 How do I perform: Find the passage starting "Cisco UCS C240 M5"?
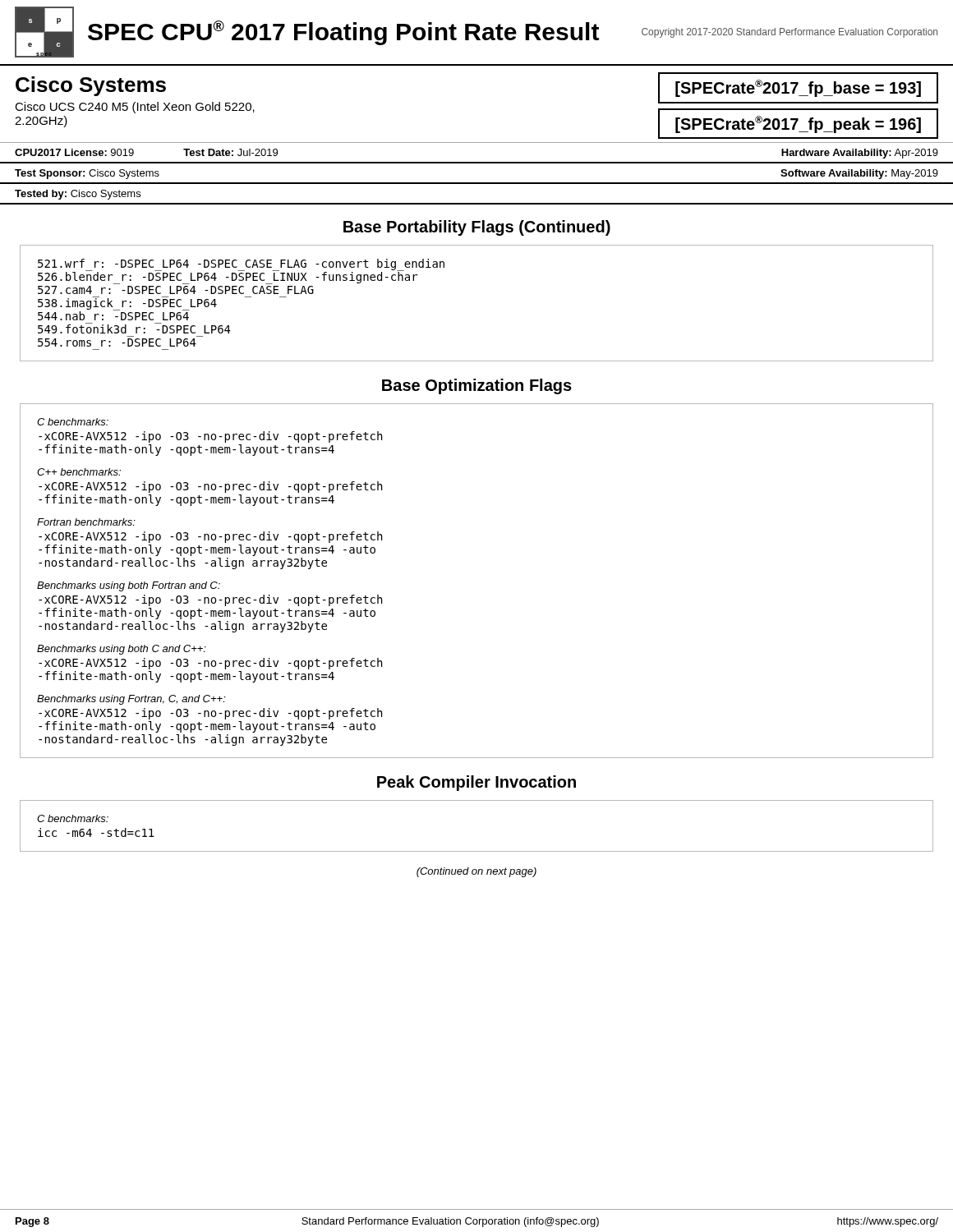click(135, 113)
